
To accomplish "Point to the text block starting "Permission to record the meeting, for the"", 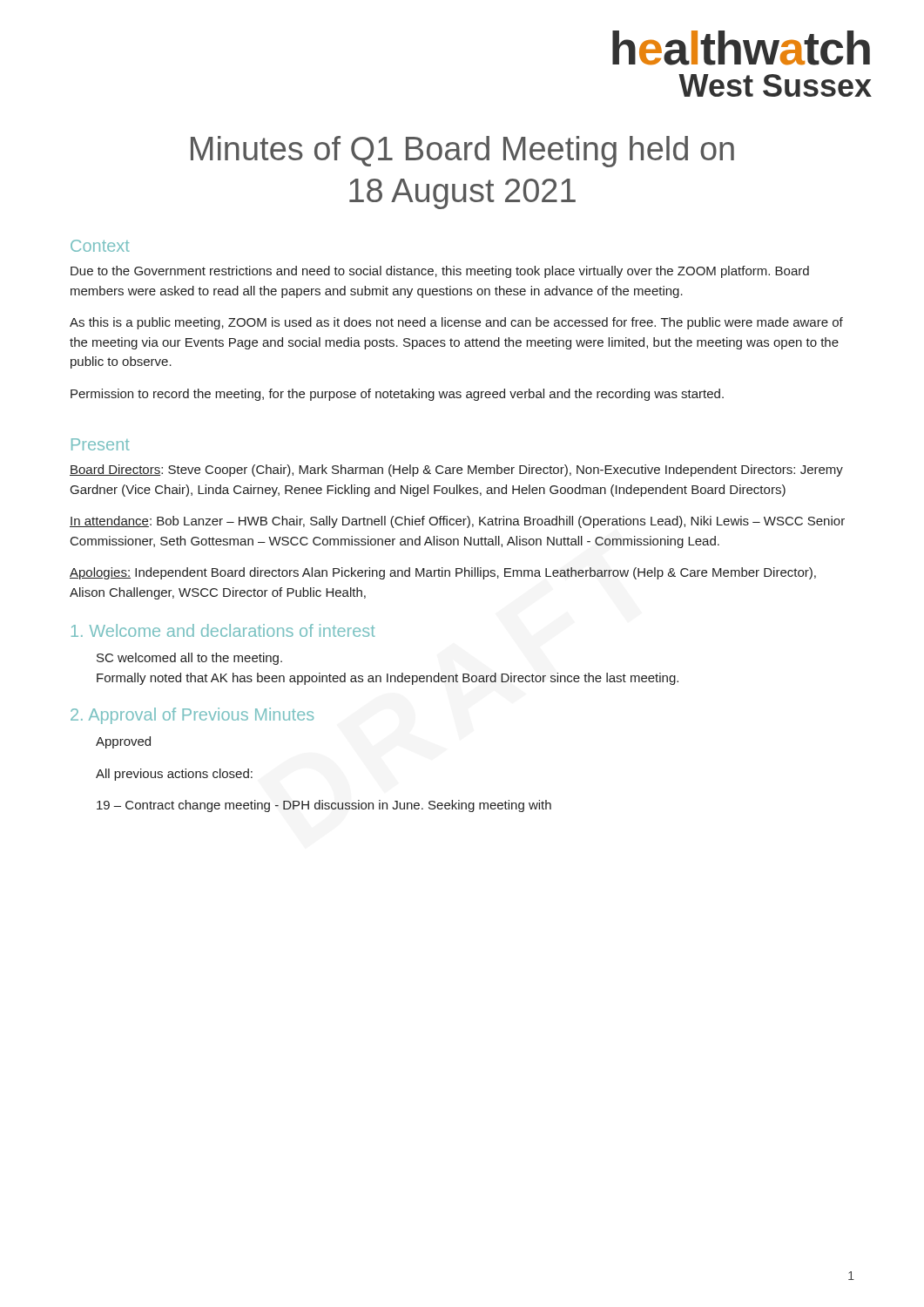I will click(397, 393).
